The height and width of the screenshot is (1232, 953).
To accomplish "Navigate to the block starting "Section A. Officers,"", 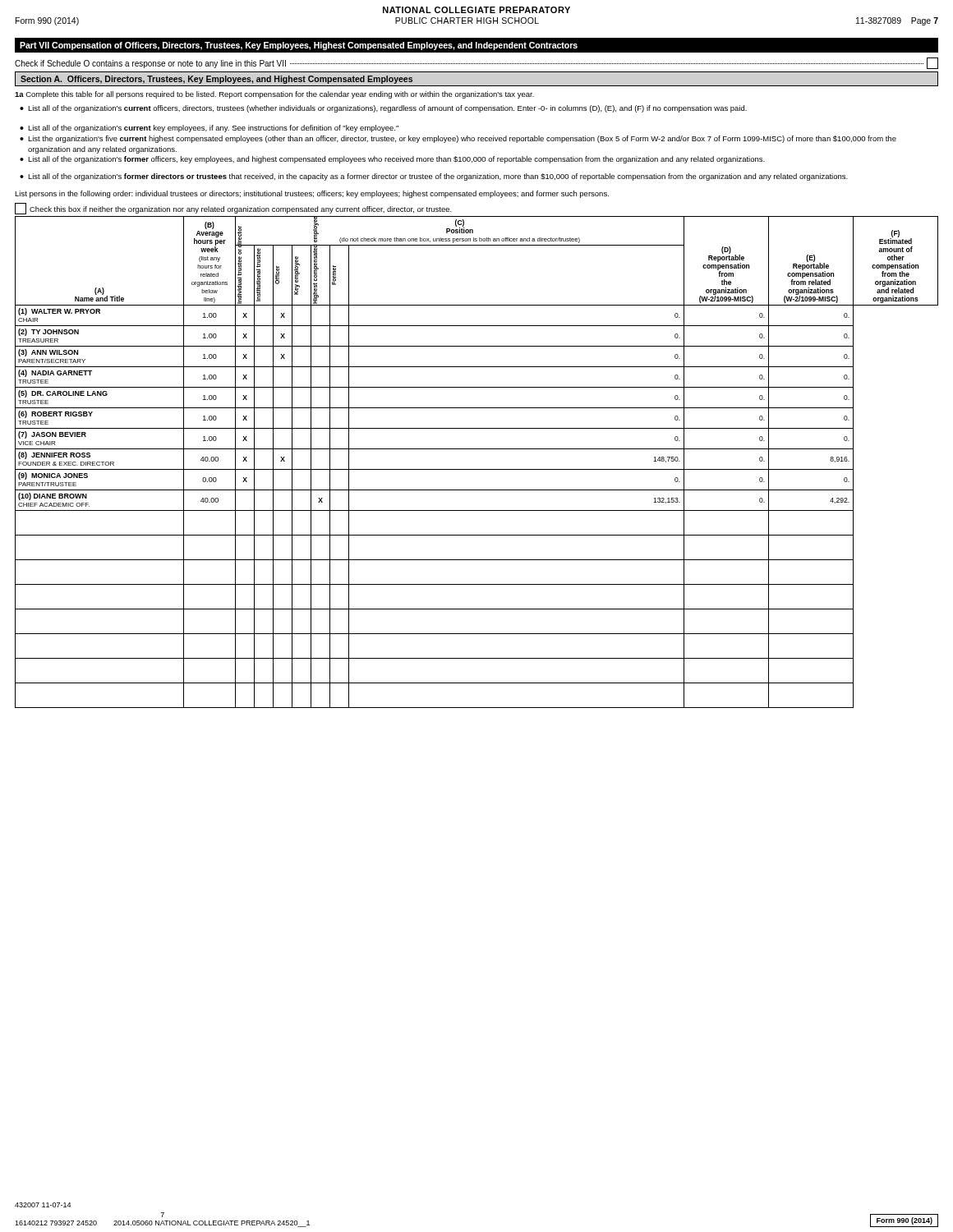I will click(x=217, y=79).
